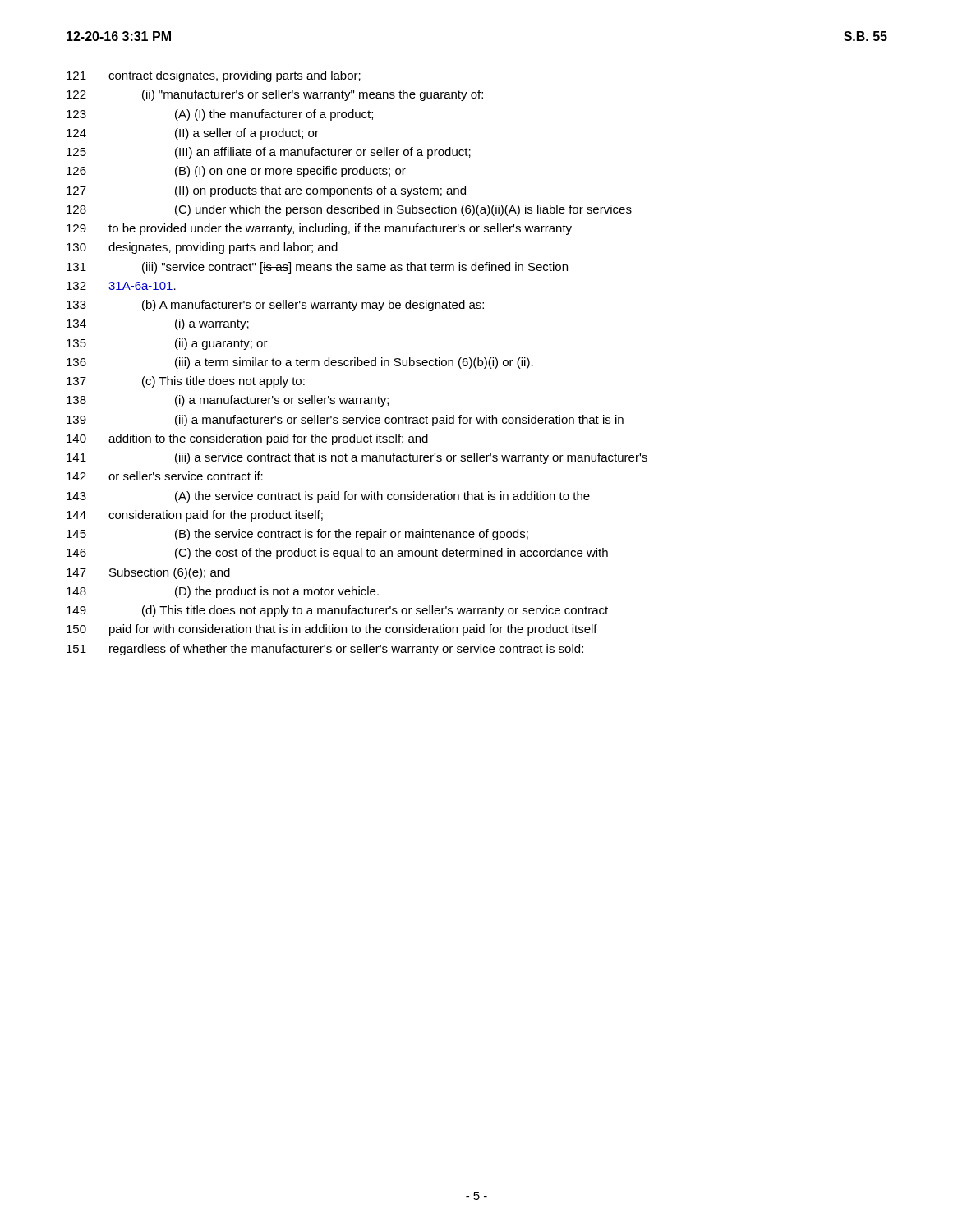Find the text starting "137 (c) This"
This screenshot has height=1232, width=953.
click(186, 382)
